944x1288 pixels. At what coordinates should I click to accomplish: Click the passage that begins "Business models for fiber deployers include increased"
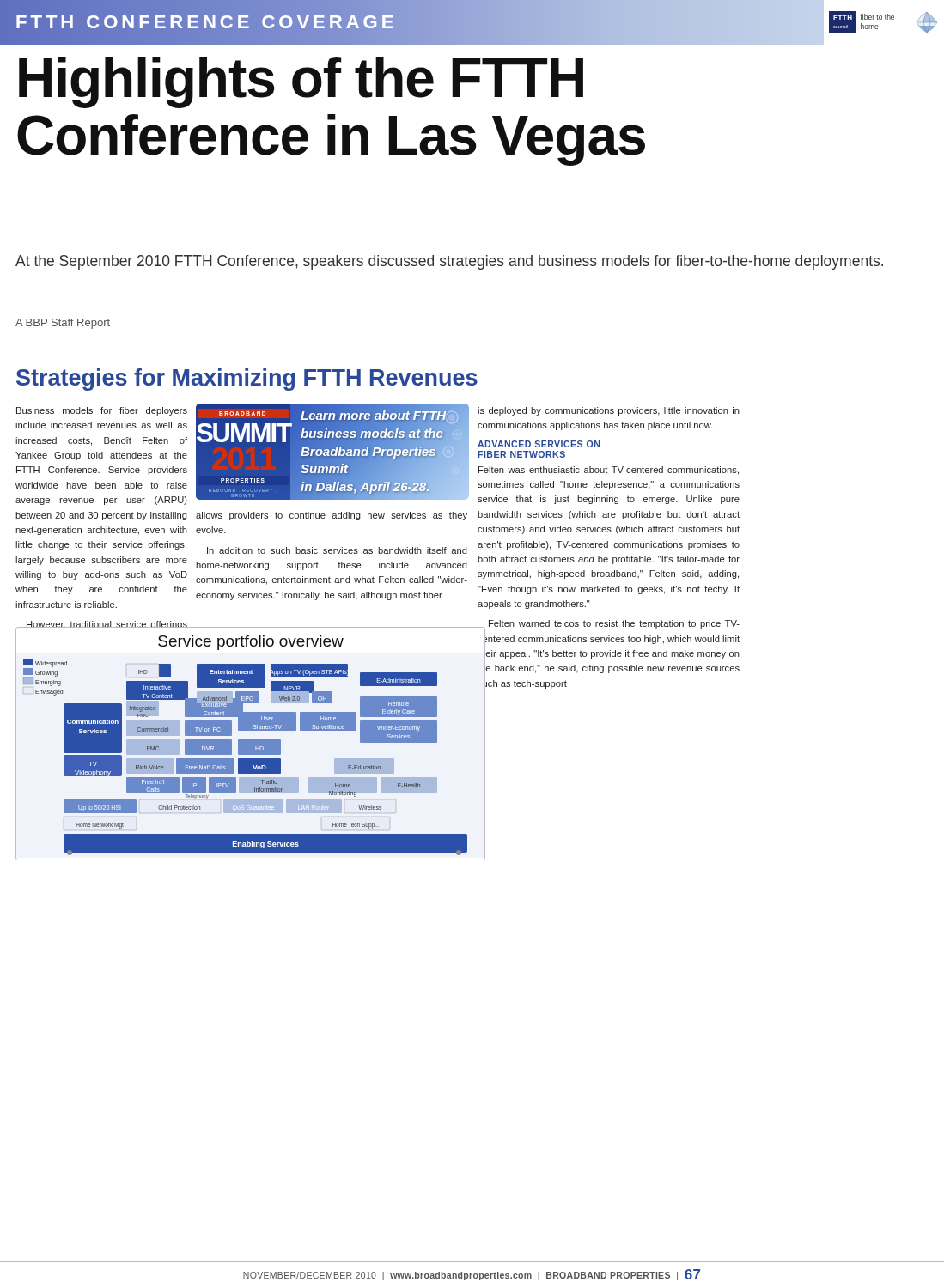101,548
